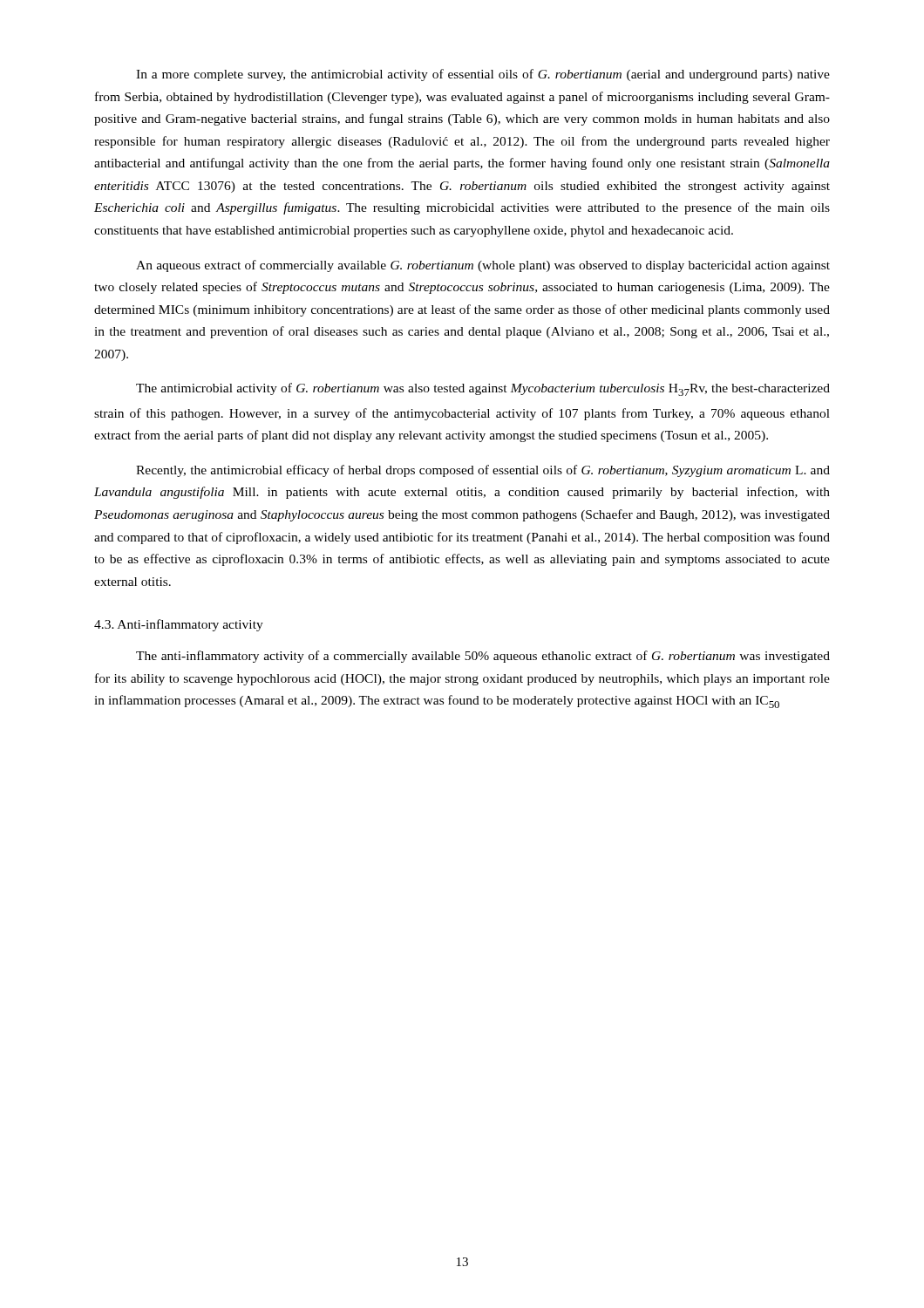The image size is (924, 1308).
Task: Find the element starting "The anti-inflammatory activity of a commercially"
Action: click(x=462, y=680)
